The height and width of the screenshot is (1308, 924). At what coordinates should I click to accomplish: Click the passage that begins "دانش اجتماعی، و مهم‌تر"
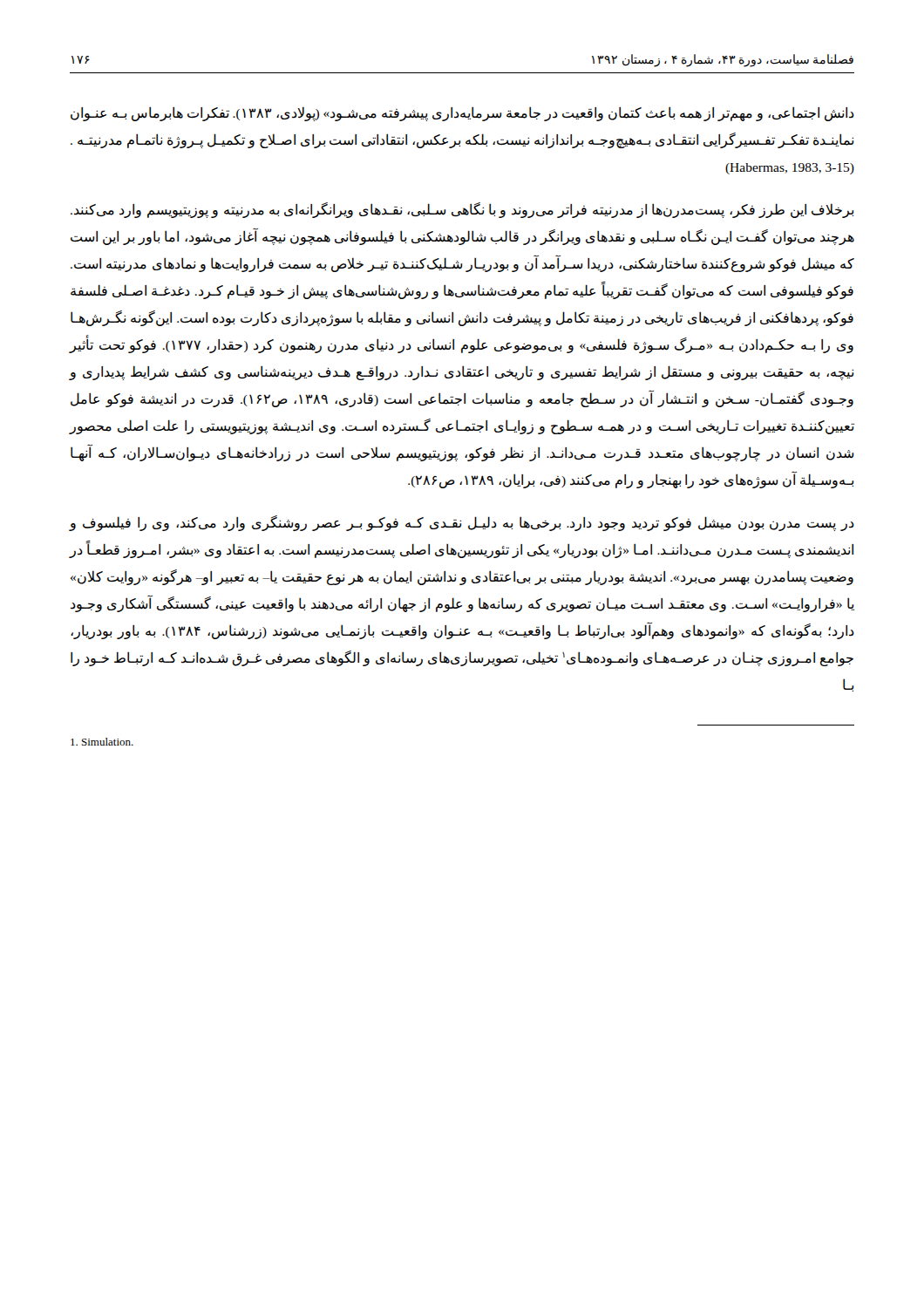tap(462, 140)
